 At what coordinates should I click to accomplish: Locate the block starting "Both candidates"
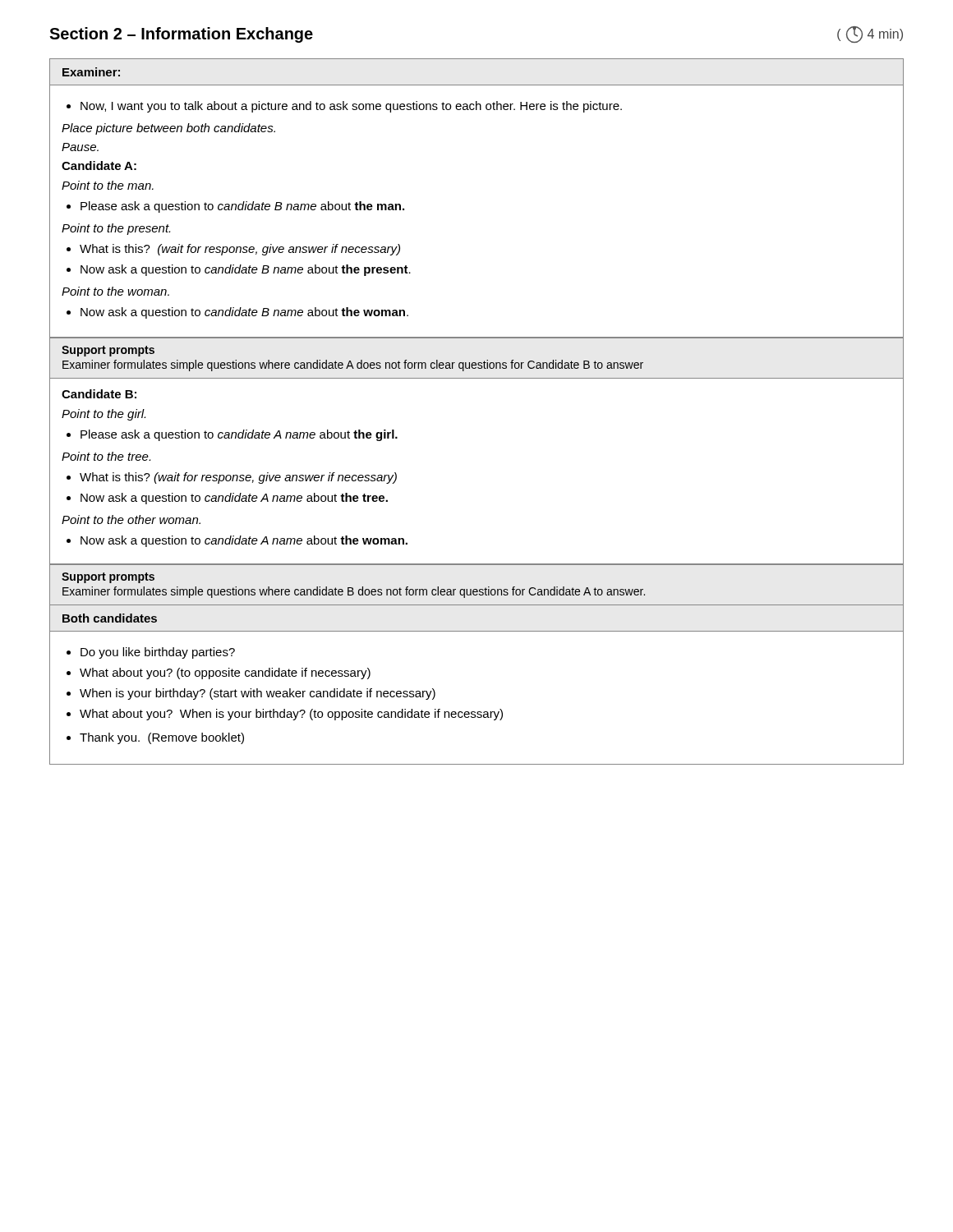click(x=110, y=618)
